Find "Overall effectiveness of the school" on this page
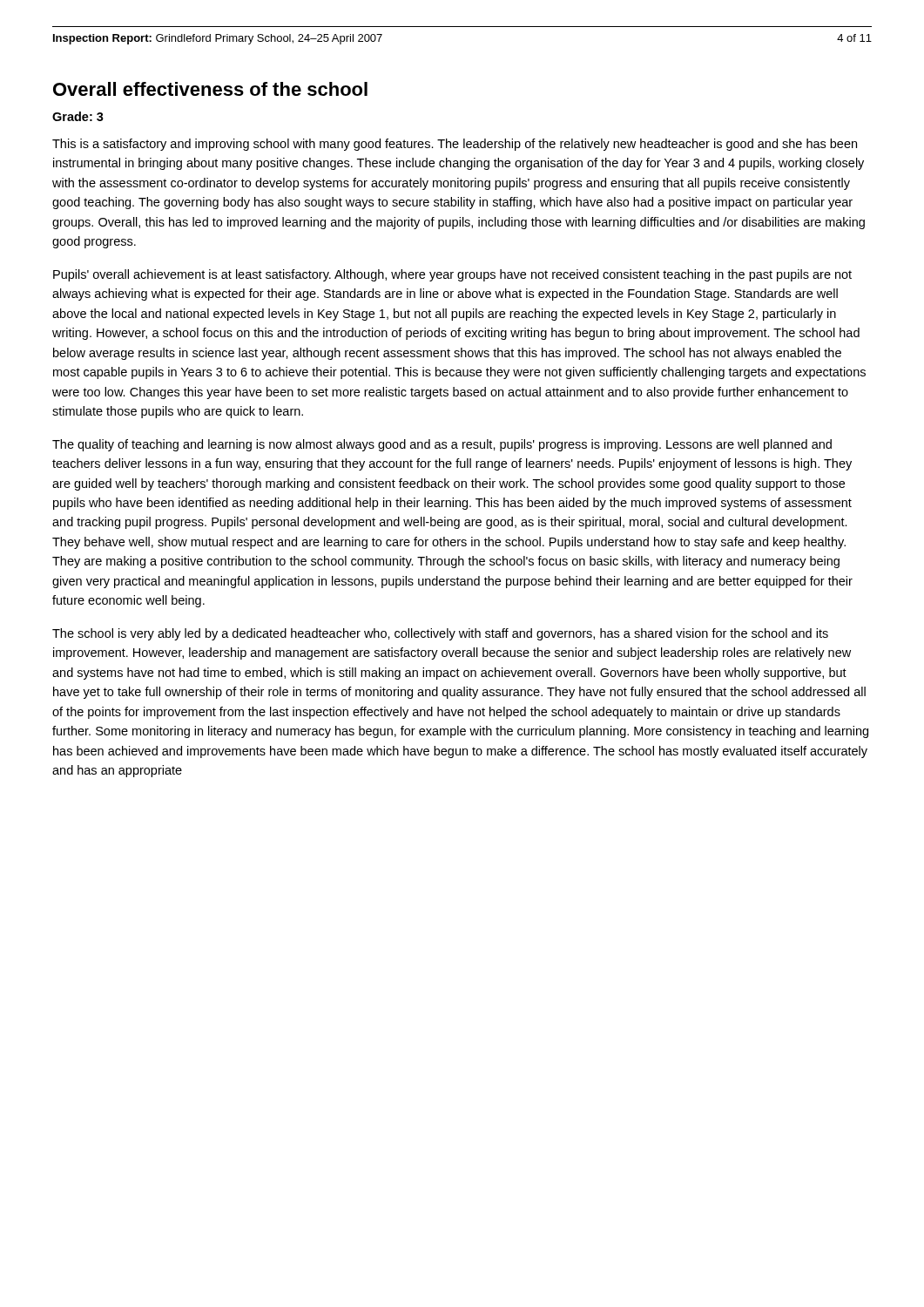Screen dimensions: 1307x924 pyautogui.click(x=210, y=89)
